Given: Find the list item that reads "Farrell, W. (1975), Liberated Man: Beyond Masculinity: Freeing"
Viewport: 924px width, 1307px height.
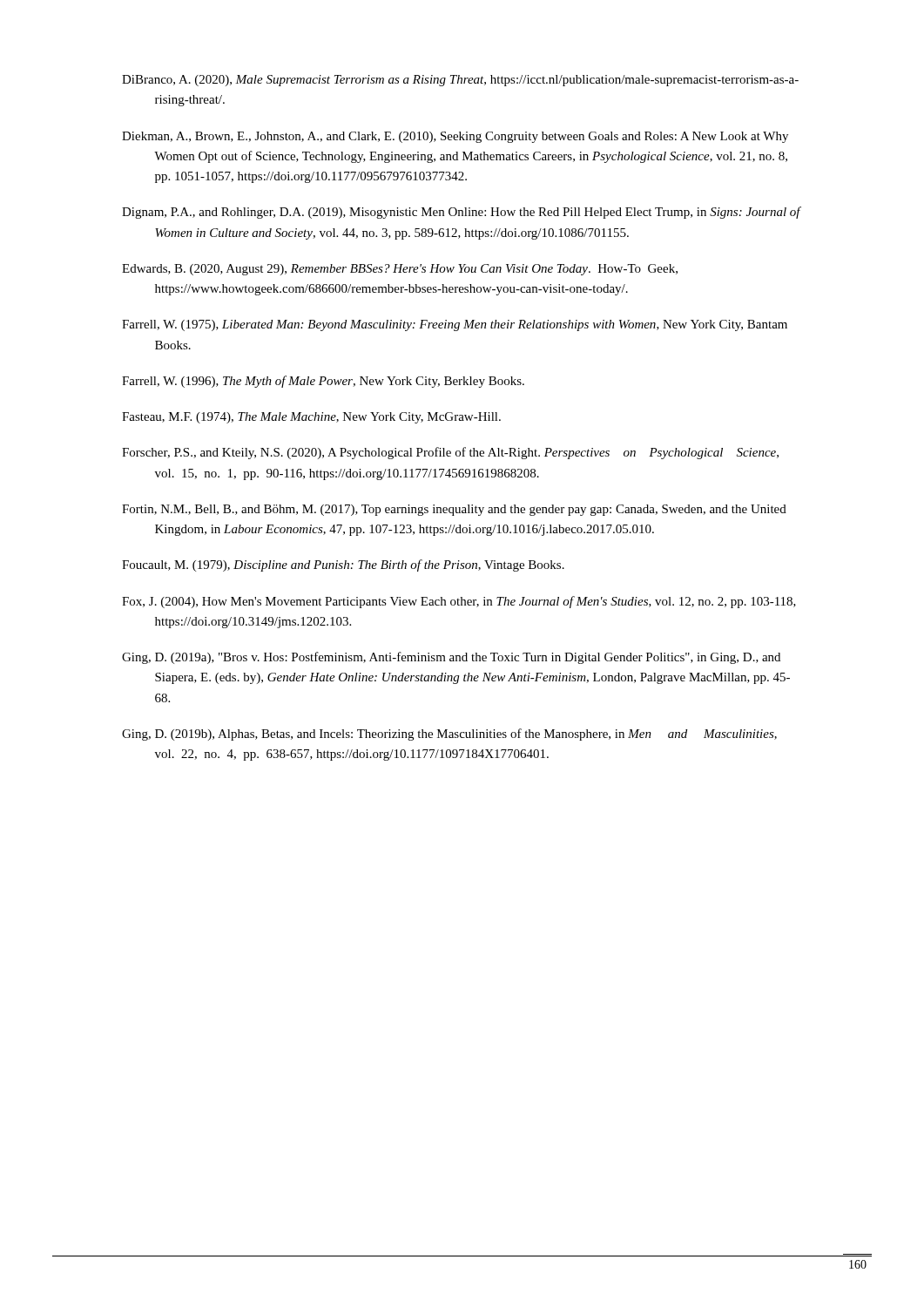Looking at the screenshot, I should pyautogui.click(x=455, y=334).
